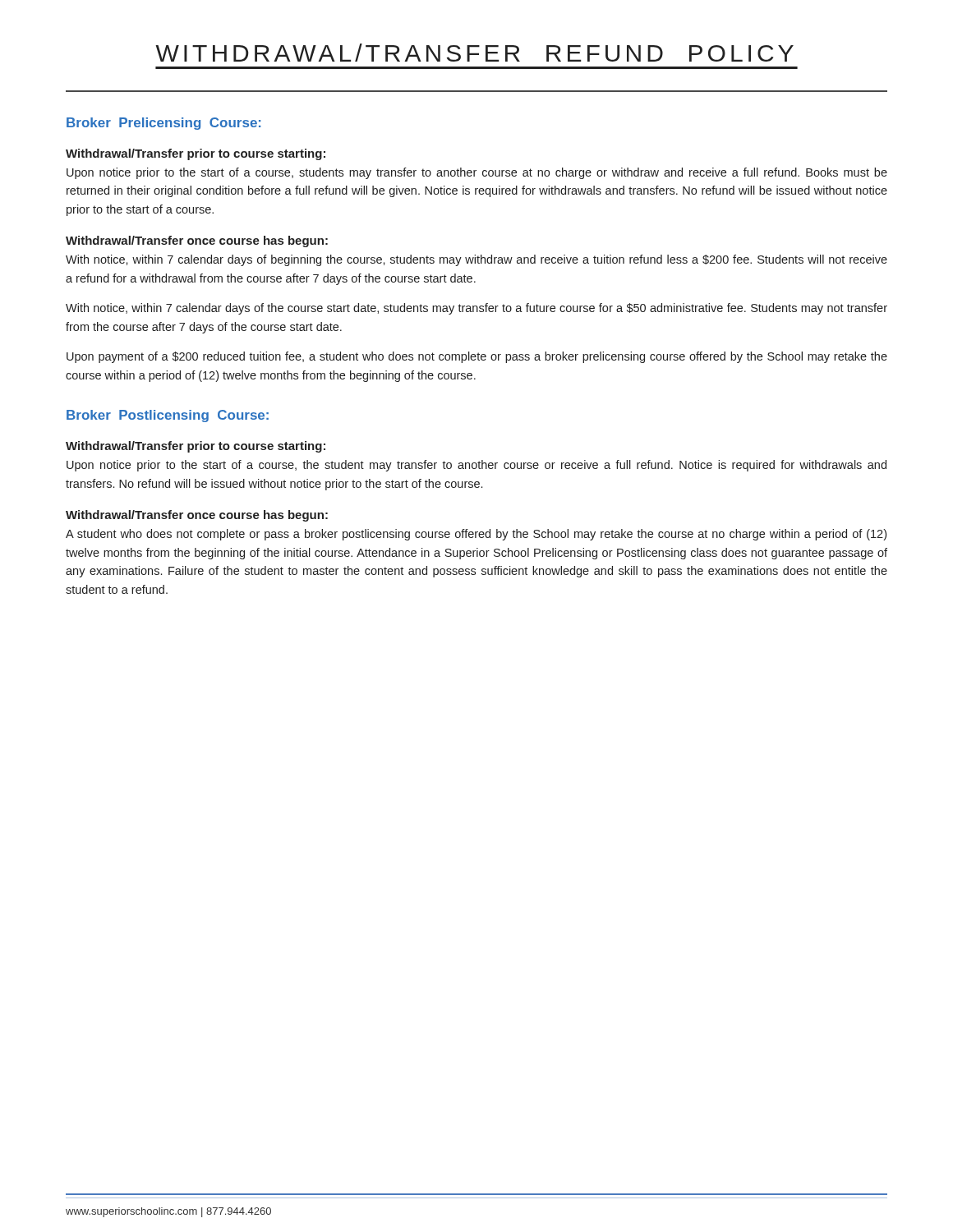Find "Broker Prelicensing Course:" on this page

164,123
